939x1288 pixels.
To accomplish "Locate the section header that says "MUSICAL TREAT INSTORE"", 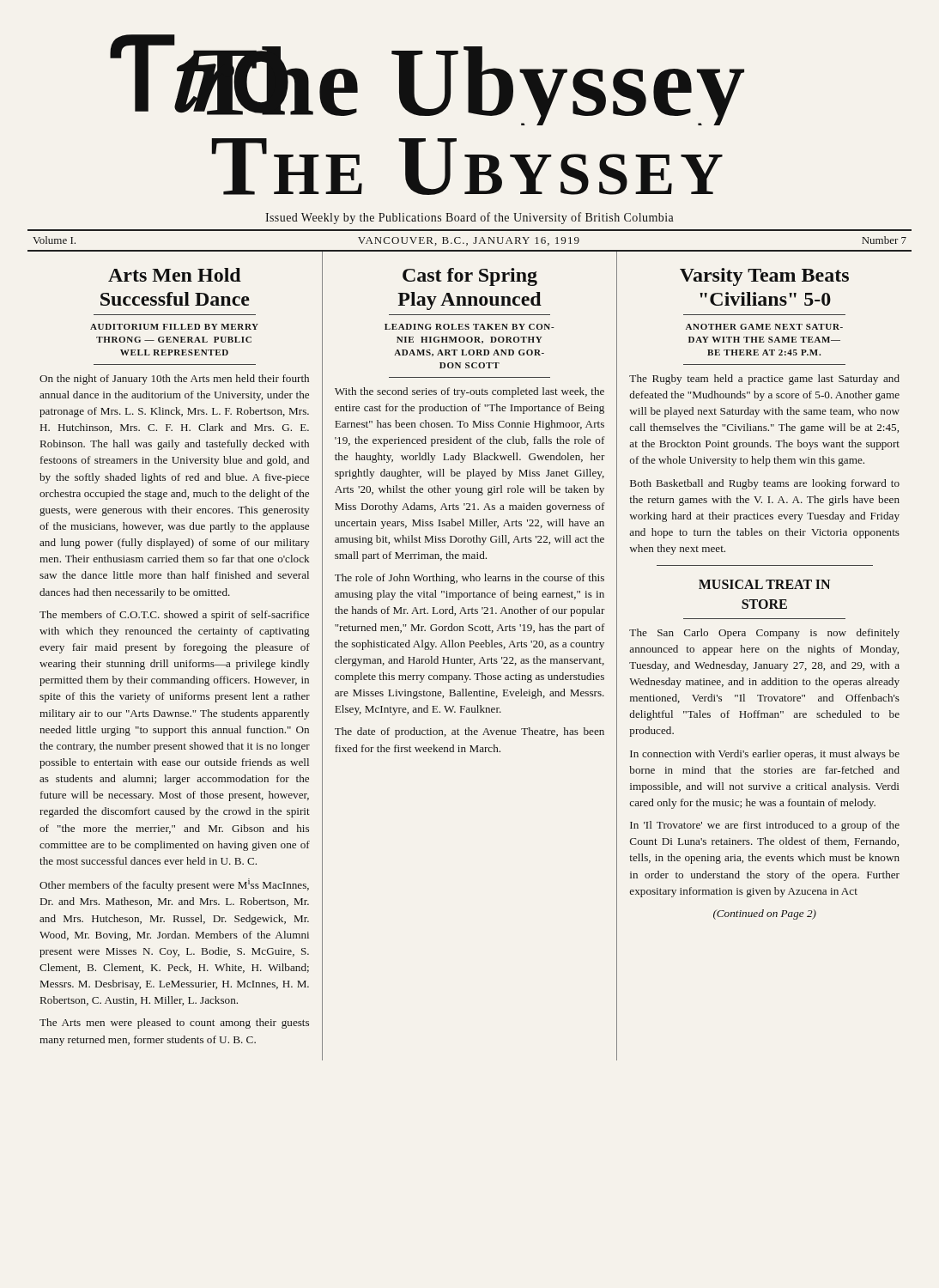I will pyautogui.click(x=764, y=595).
